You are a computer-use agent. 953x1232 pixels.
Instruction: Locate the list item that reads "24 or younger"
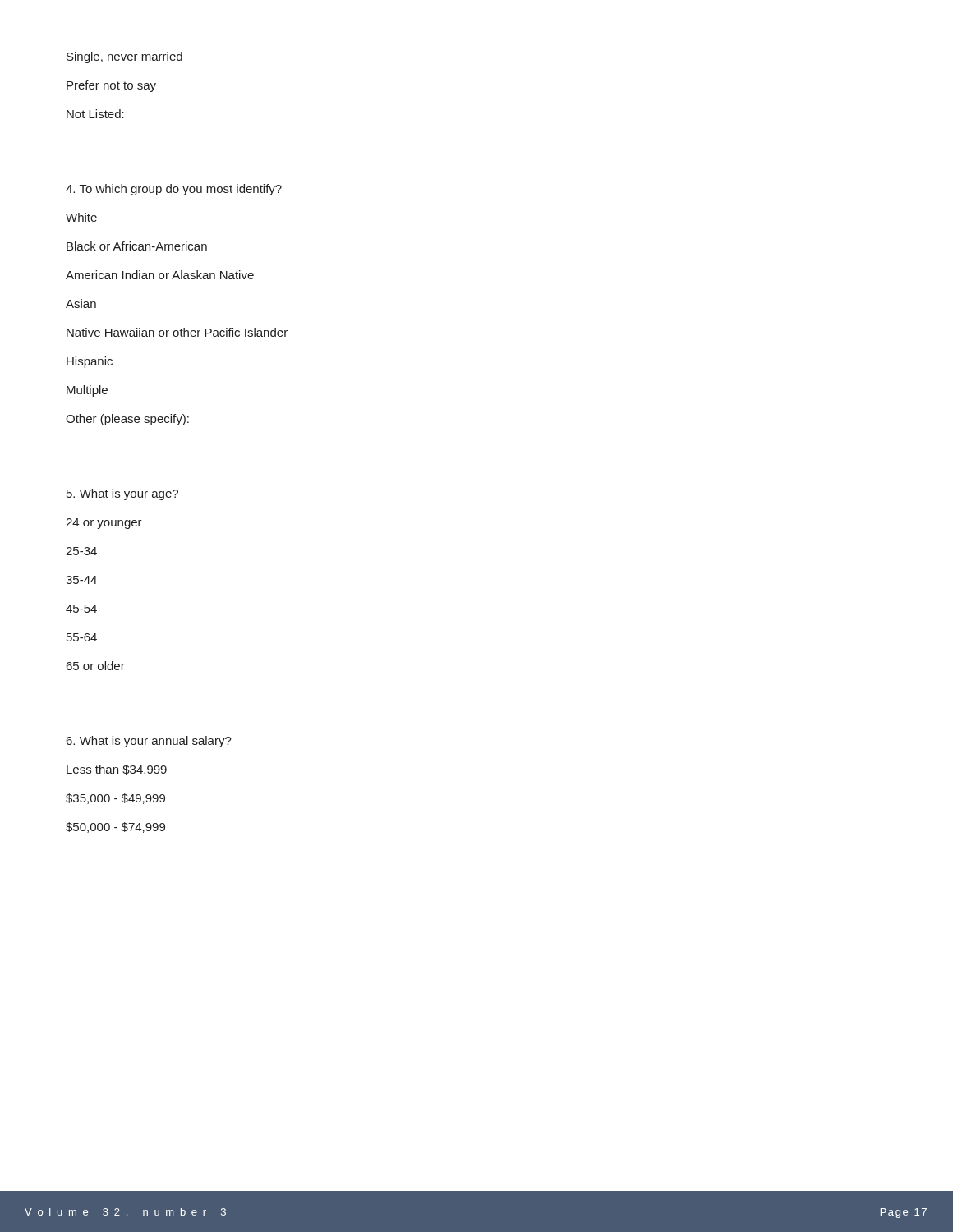coord(104,522)
